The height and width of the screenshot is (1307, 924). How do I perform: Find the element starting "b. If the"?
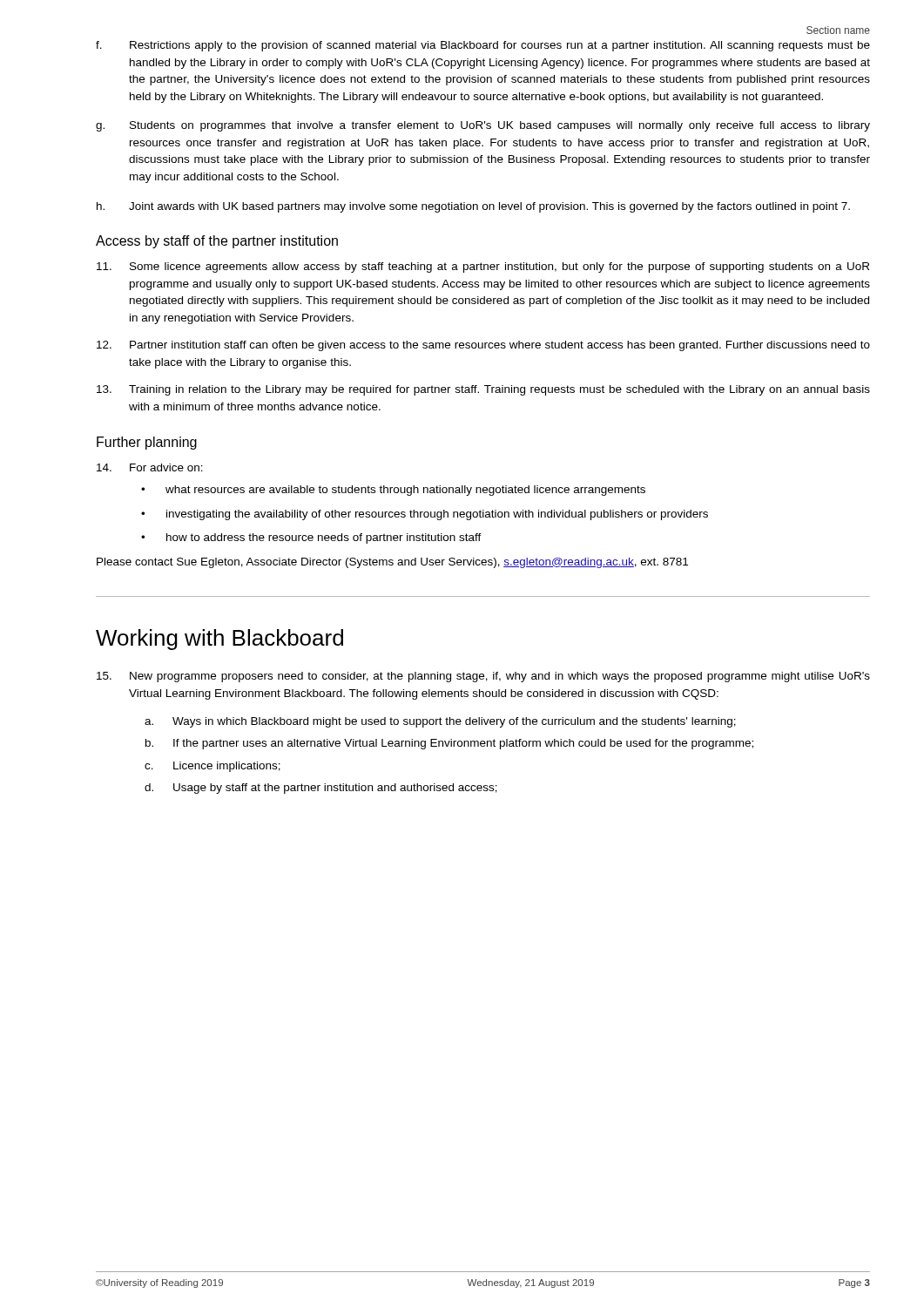[507, 743]
